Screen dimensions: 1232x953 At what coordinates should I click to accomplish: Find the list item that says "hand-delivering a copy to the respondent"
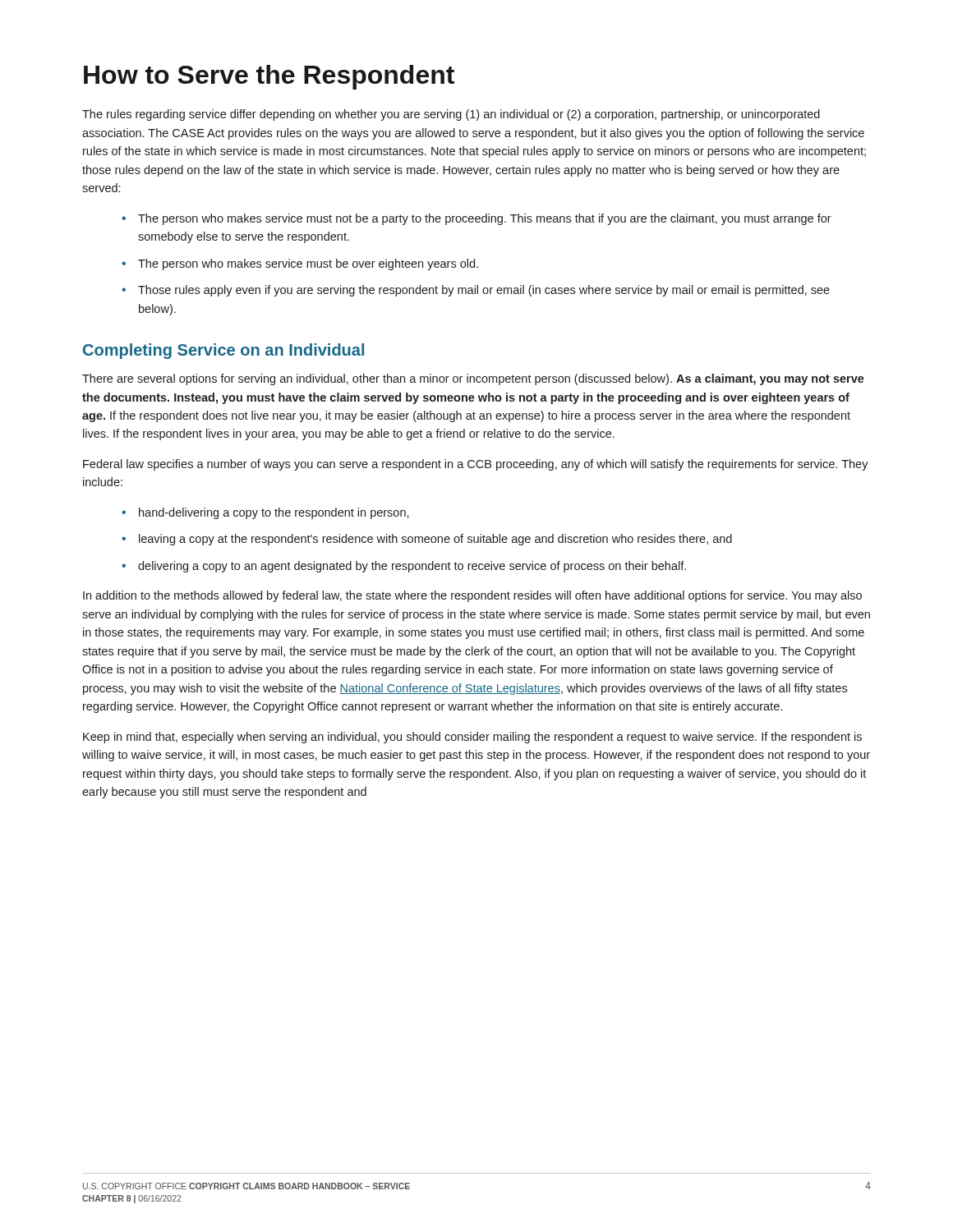(274, 512)
